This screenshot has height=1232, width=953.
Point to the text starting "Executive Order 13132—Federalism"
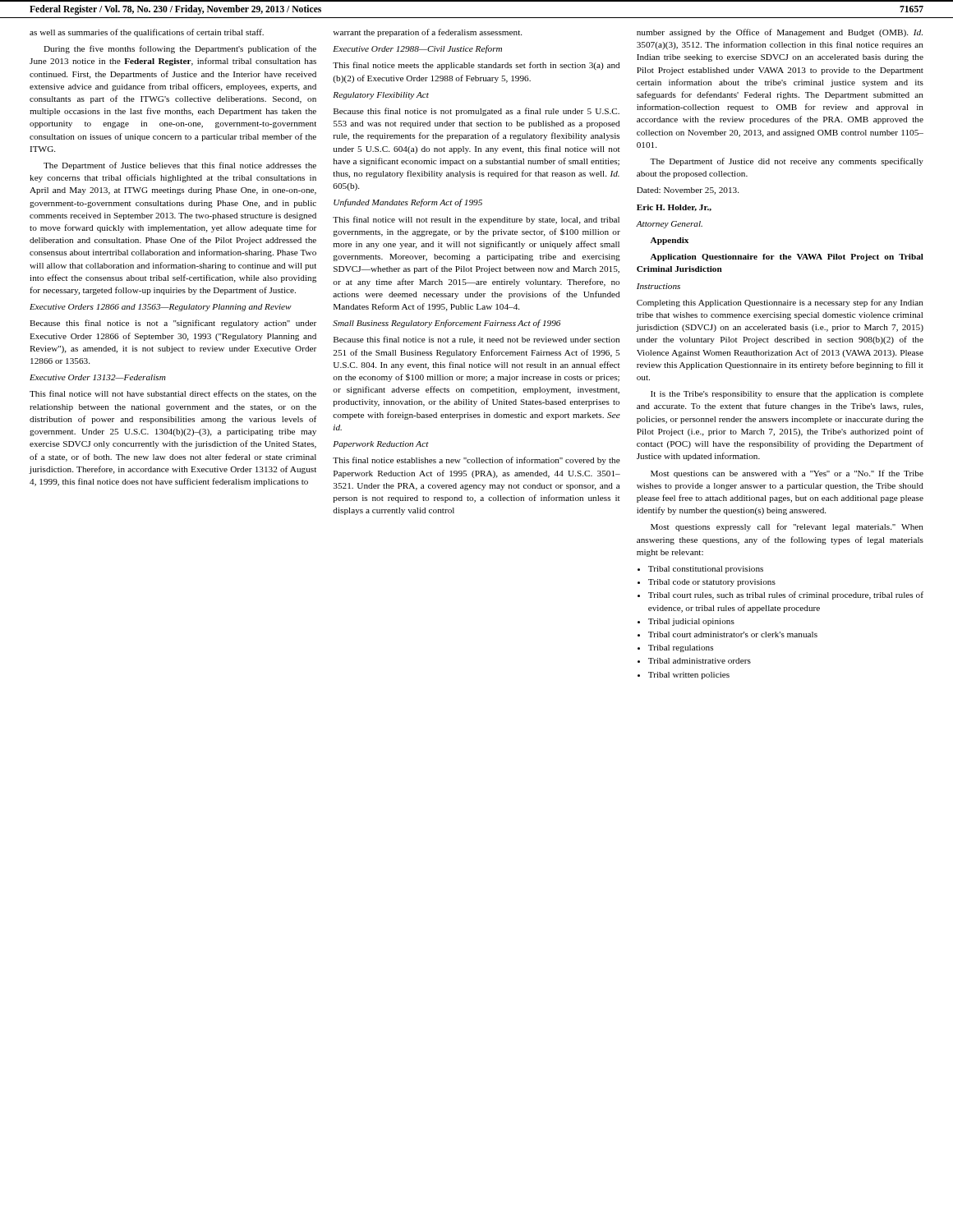click(173, 378)
